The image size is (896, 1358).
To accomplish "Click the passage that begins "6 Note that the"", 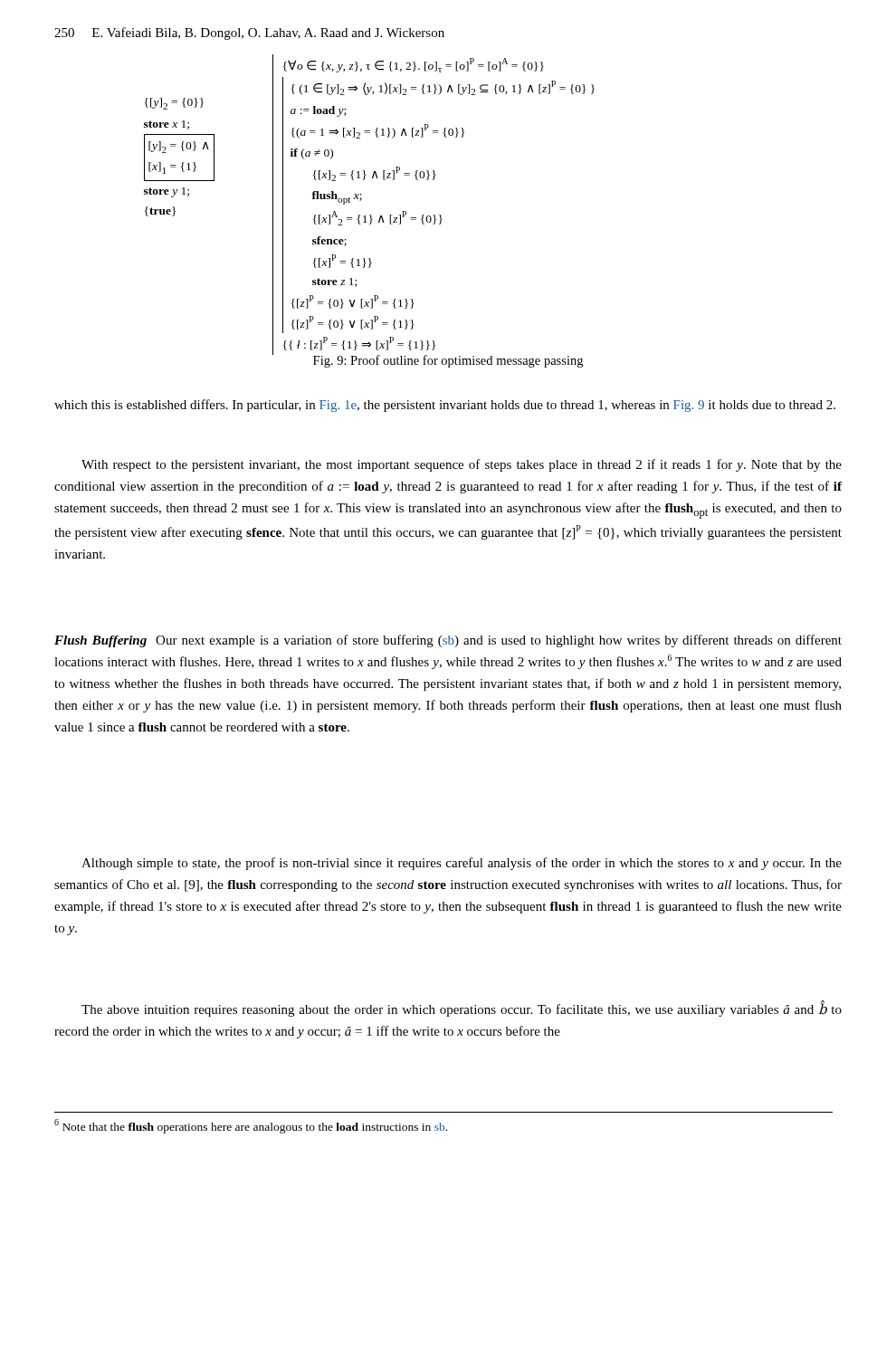I will coord(251,1125).
